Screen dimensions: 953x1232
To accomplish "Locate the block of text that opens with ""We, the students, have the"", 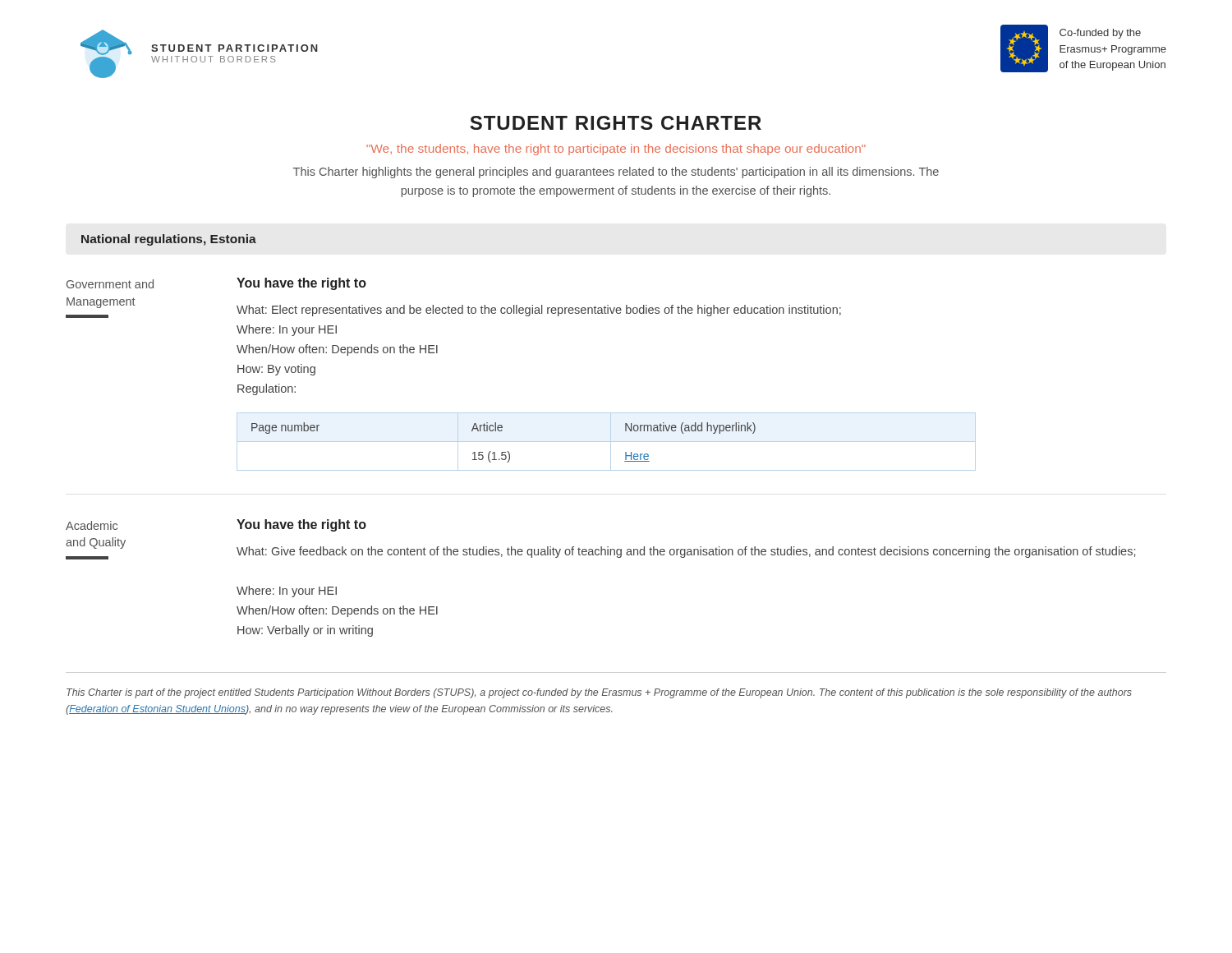I will click(616, 148).
